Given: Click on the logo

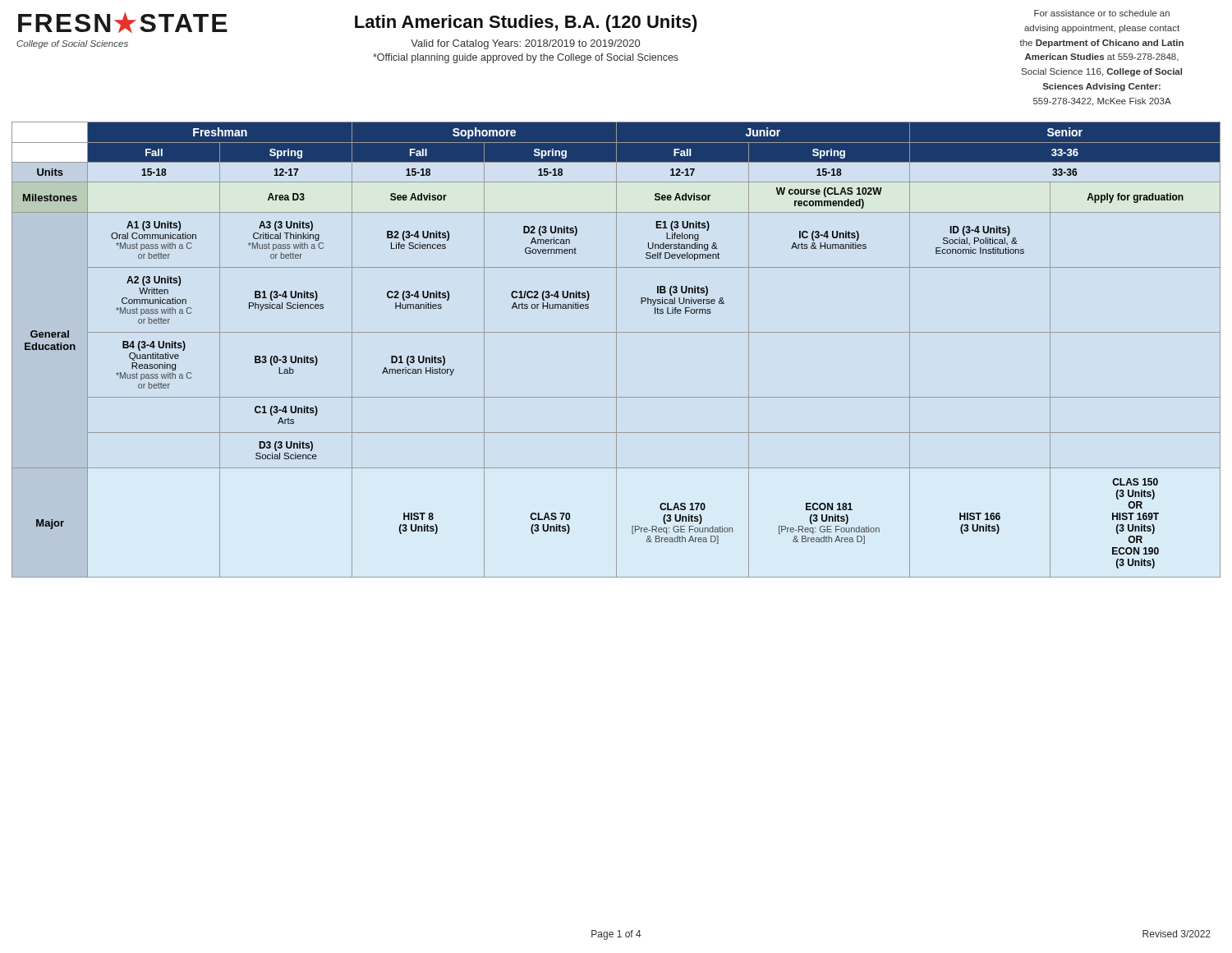Looking at the screenshot, I should tap(115, 29).
